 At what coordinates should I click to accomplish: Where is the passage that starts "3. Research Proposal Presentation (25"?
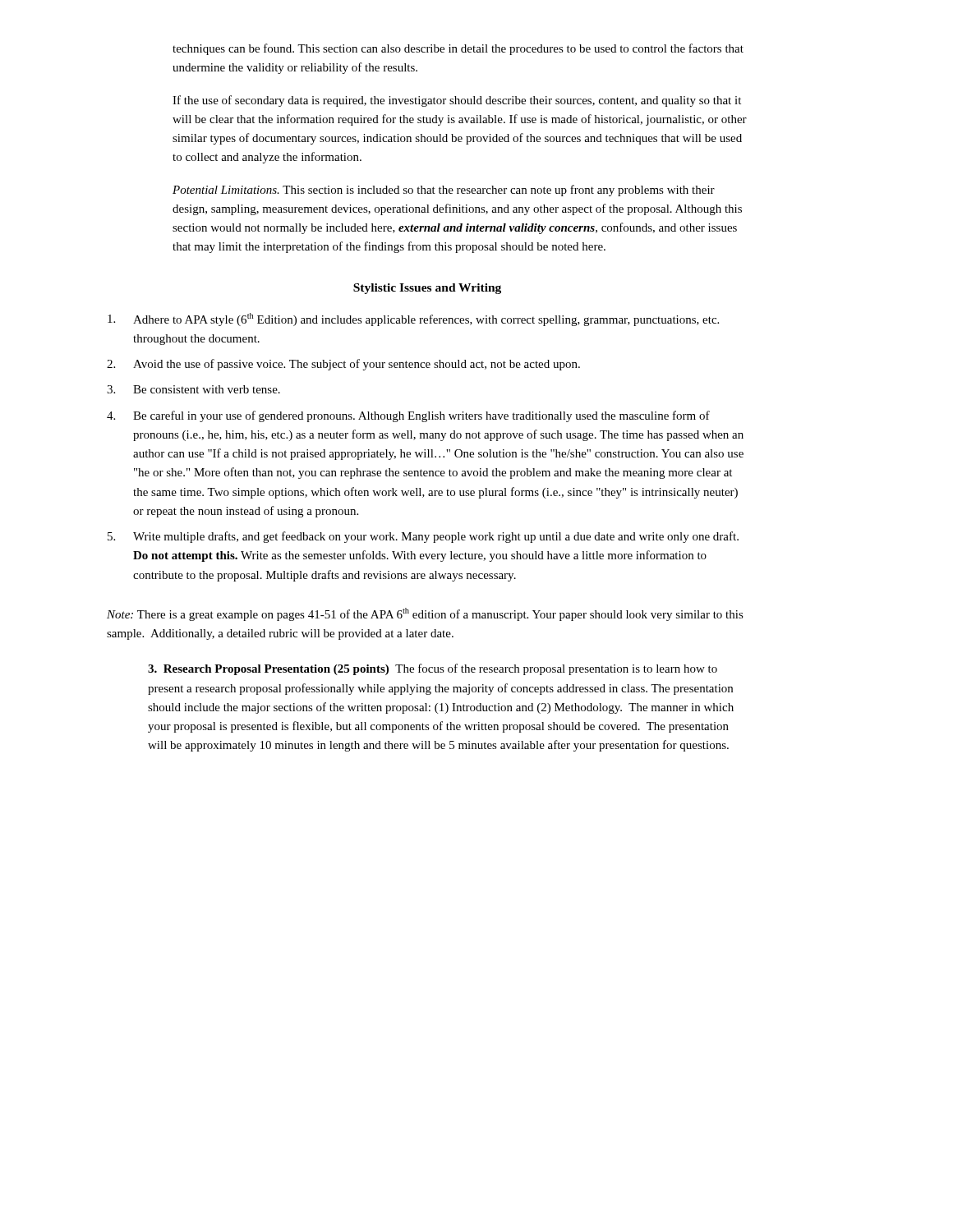click(x=441, y=707)
